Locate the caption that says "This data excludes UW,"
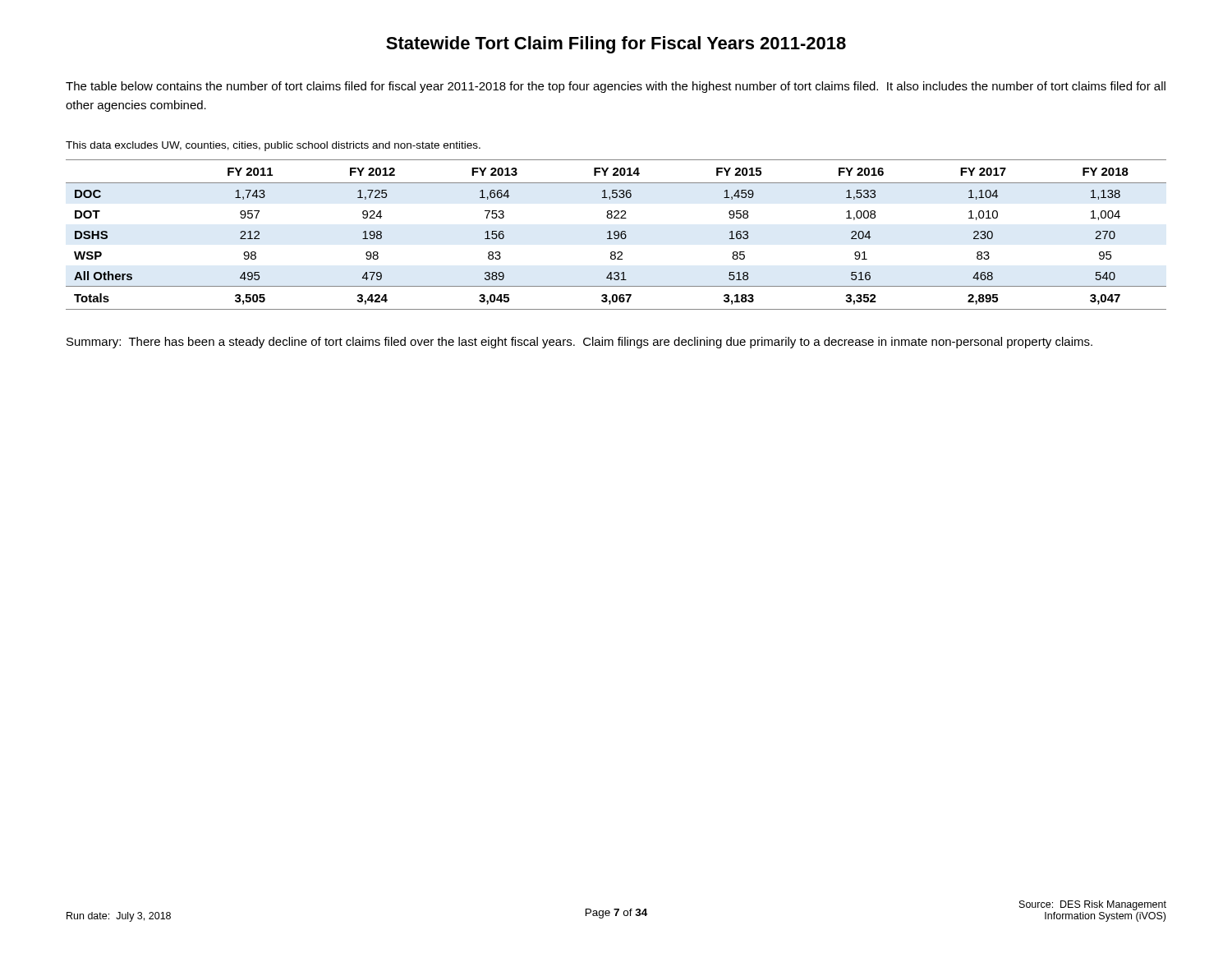Screen dimensions: 953x1232 [273, 145]
